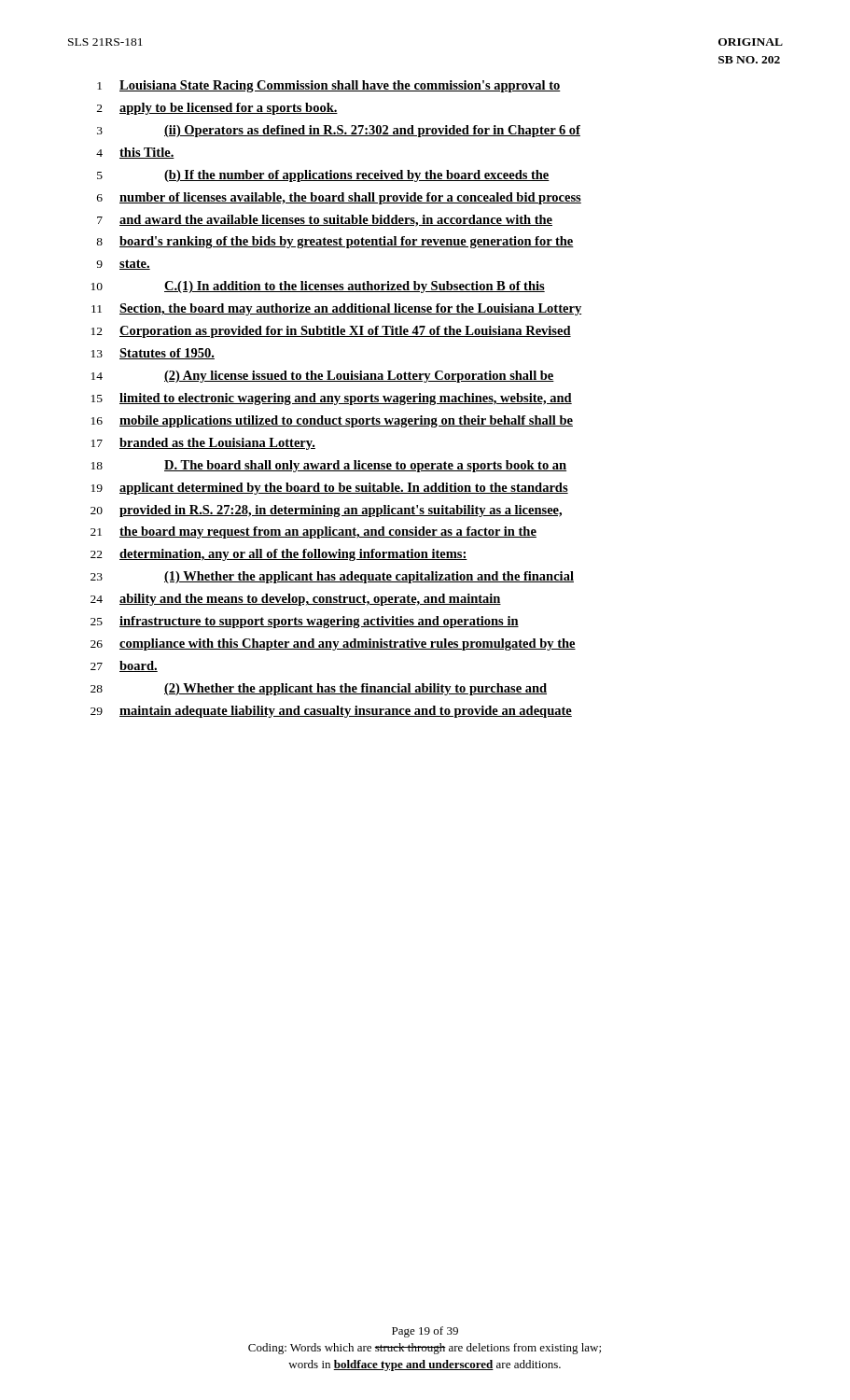Find the region starting "18 D. The board shall only award"
Image resolution: width=850 pixels, height=1400 pixels.
(425, 465)
